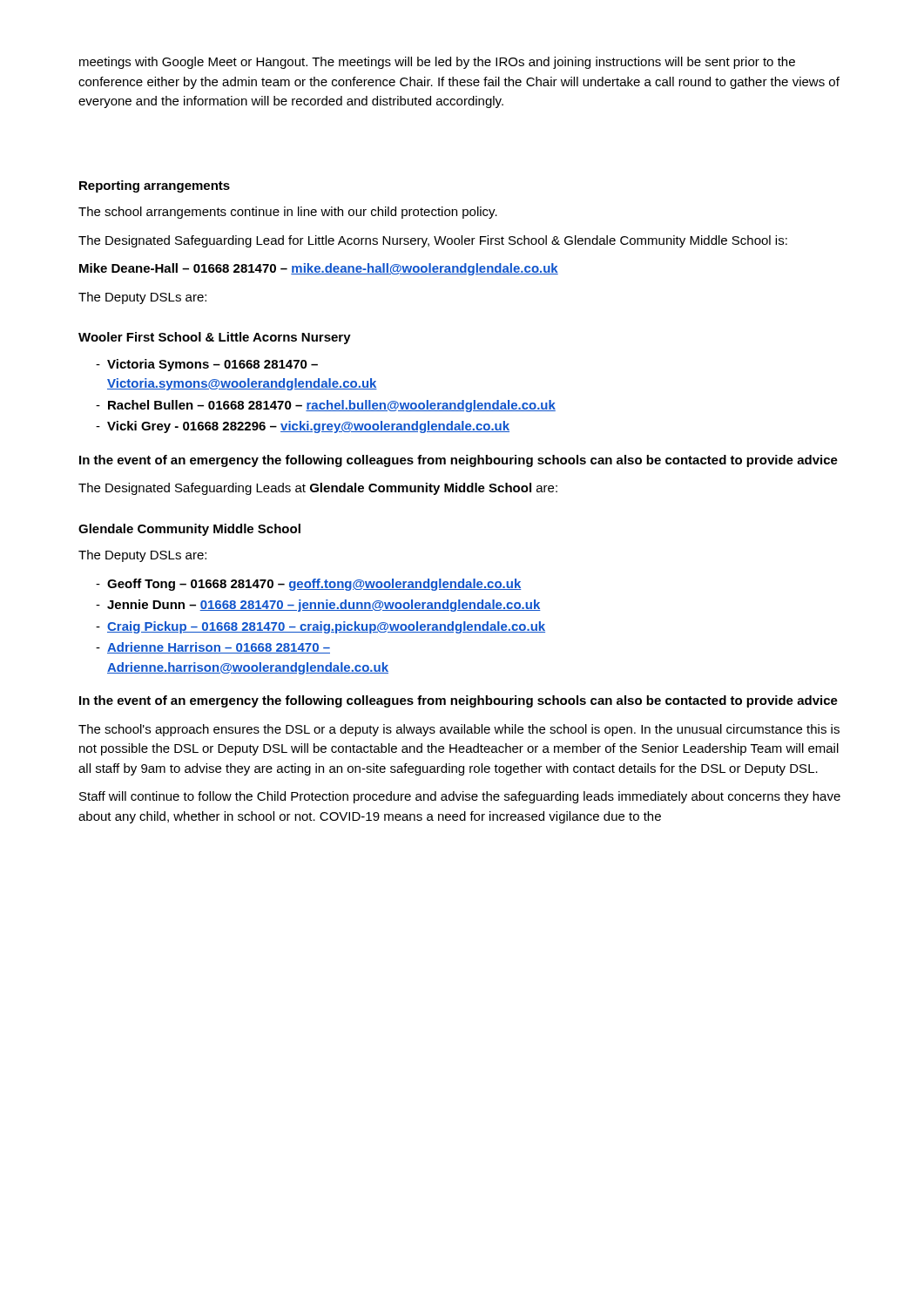Select the text block with the text "The Designated Safeguarding Leads at Glendale"
This screenshot has width=924, height=1307.
pos(318,488)
